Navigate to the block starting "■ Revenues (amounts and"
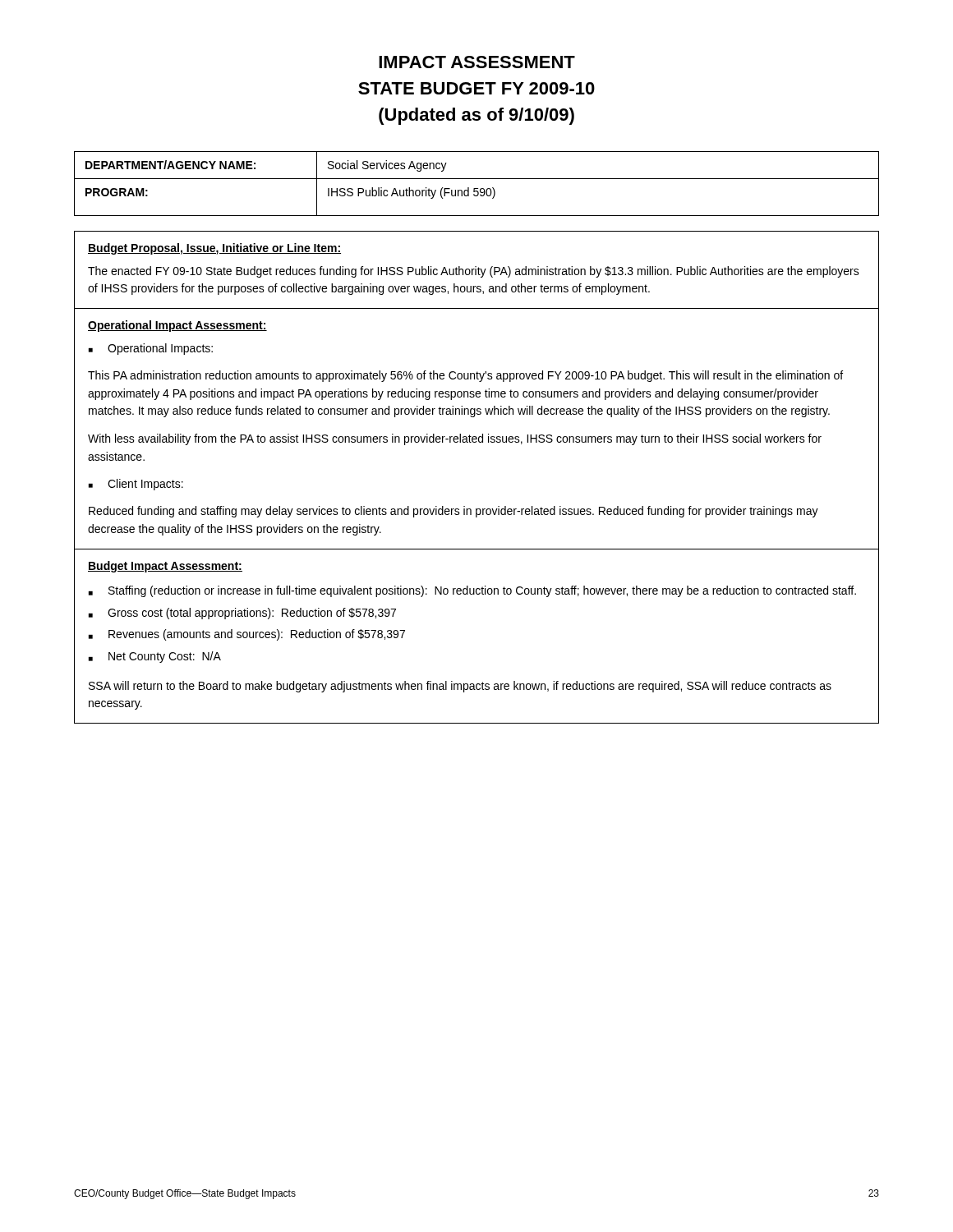The height and width of the screenshot is (1232, 953). click(x=247, y=635)
